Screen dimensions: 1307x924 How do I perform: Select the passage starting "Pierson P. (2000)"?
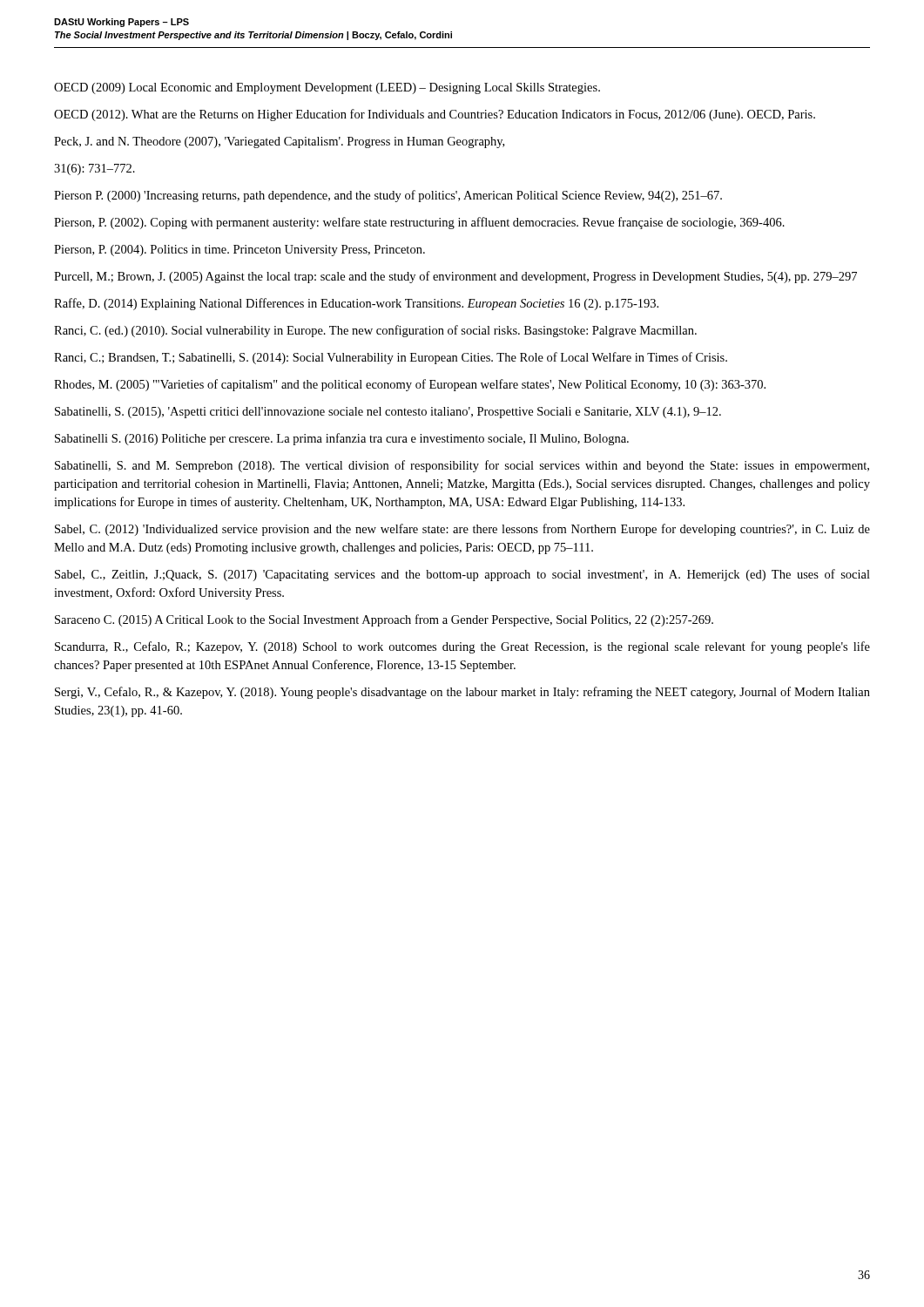388,195
